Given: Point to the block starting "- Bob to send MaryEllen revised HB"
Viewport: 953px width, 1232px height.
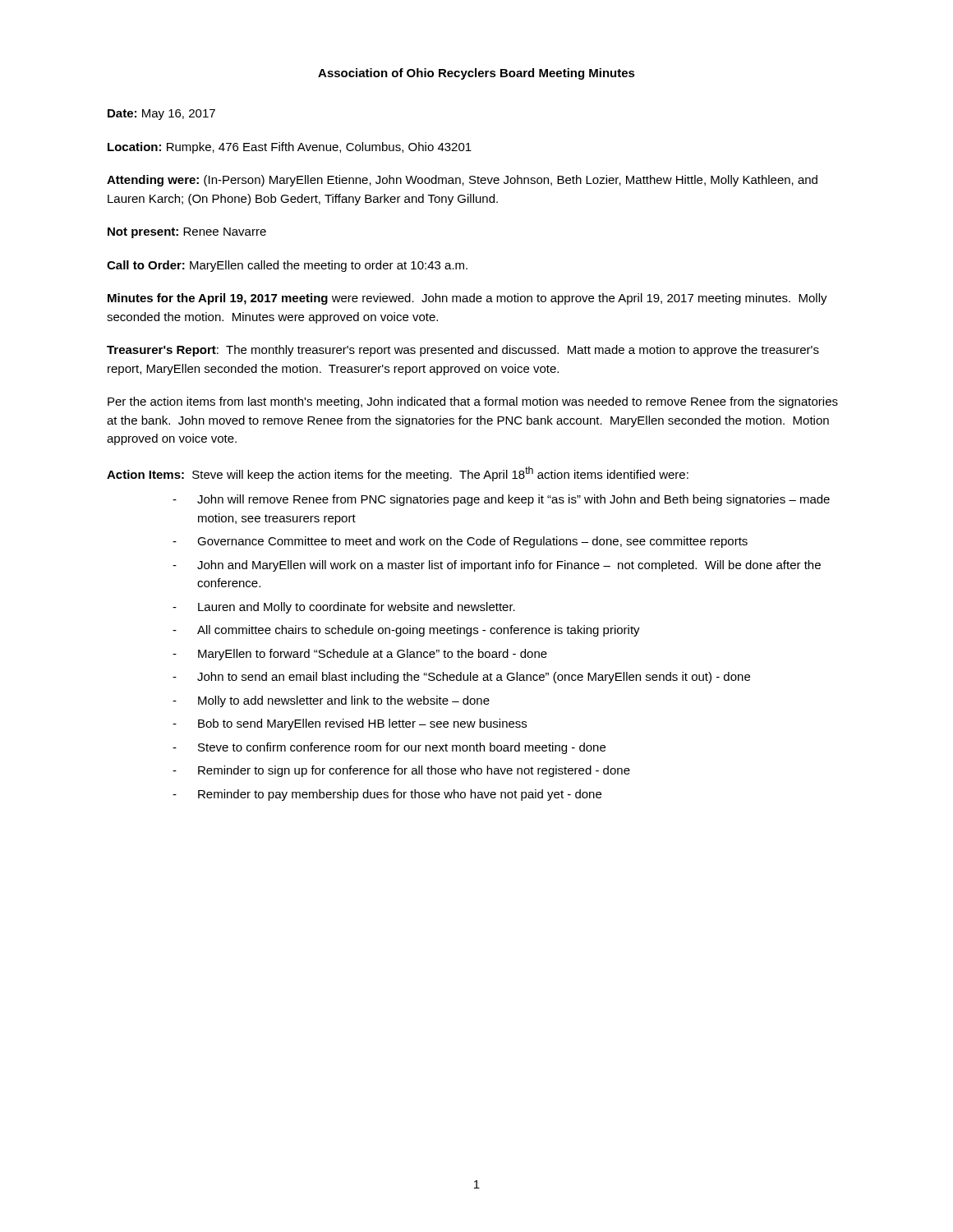Looking at the screenshot, I should coord(509,724).
